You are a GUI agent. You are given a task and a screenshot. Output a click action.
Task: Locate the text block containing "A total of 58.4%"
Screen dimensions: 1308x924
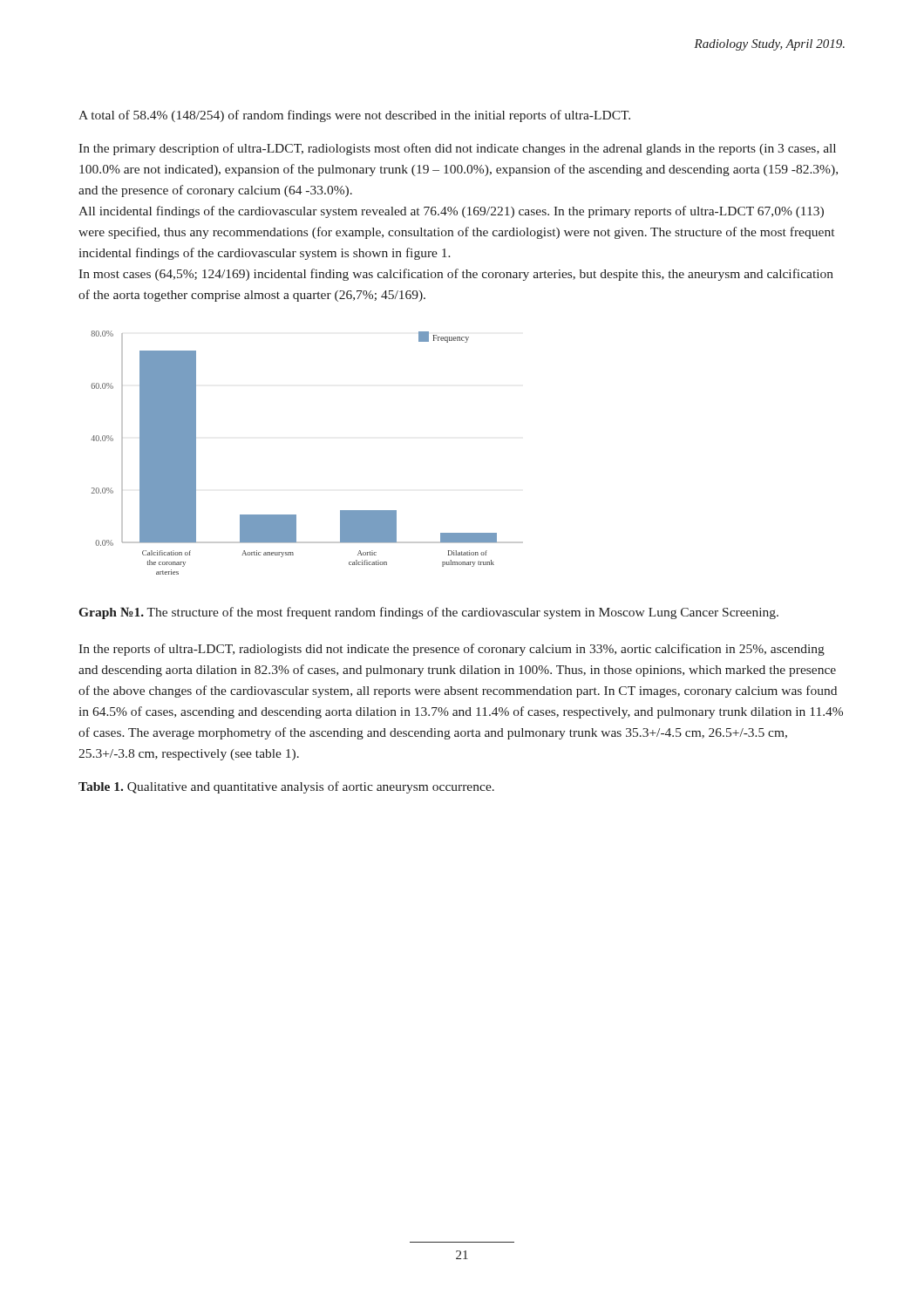point(355,115)
